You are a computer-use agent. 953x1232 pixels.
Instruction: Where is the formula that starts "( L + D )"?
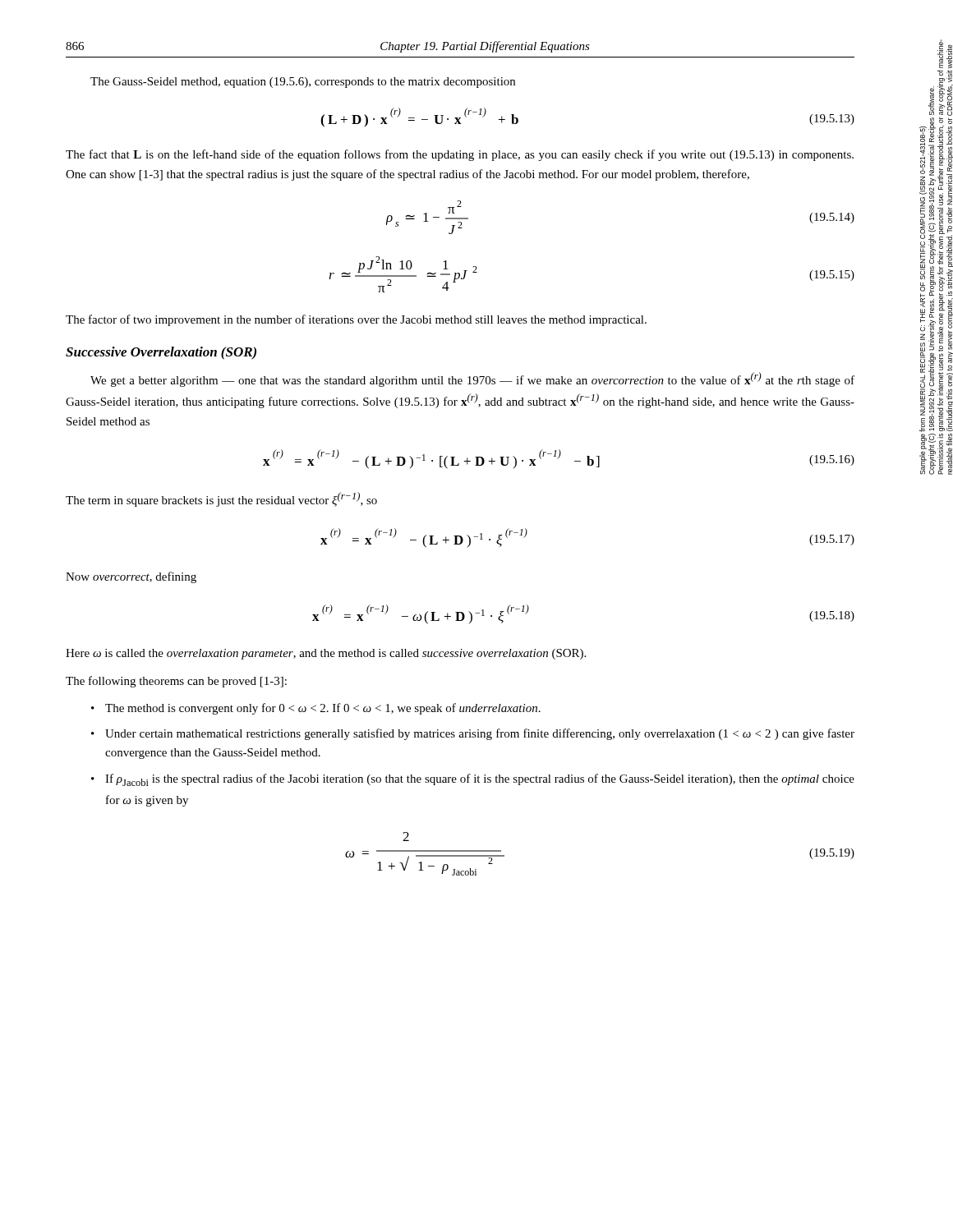(x=437, y=117)
